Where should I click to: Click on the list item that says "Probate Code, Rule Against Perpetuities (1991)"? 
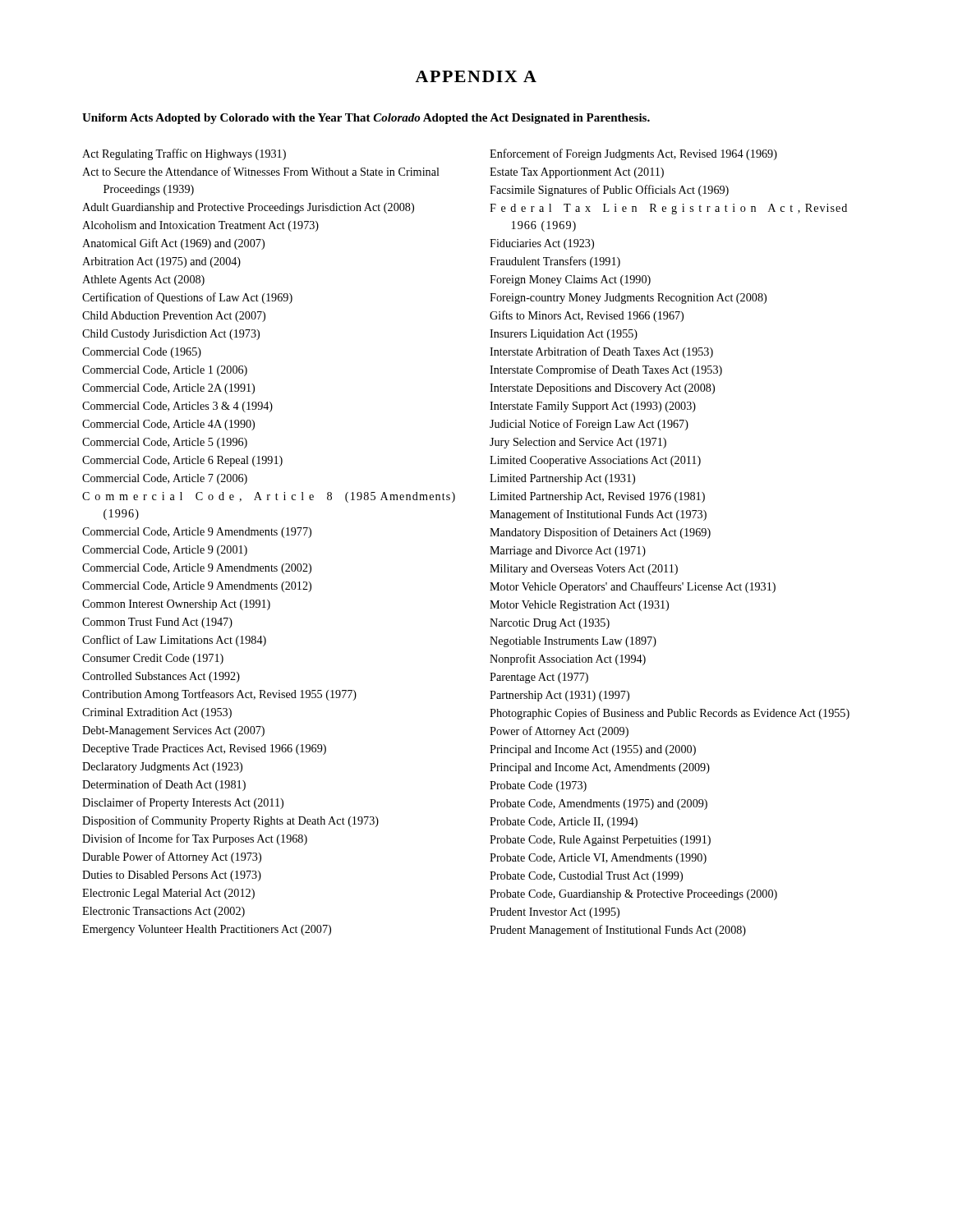tap(600, 839)
